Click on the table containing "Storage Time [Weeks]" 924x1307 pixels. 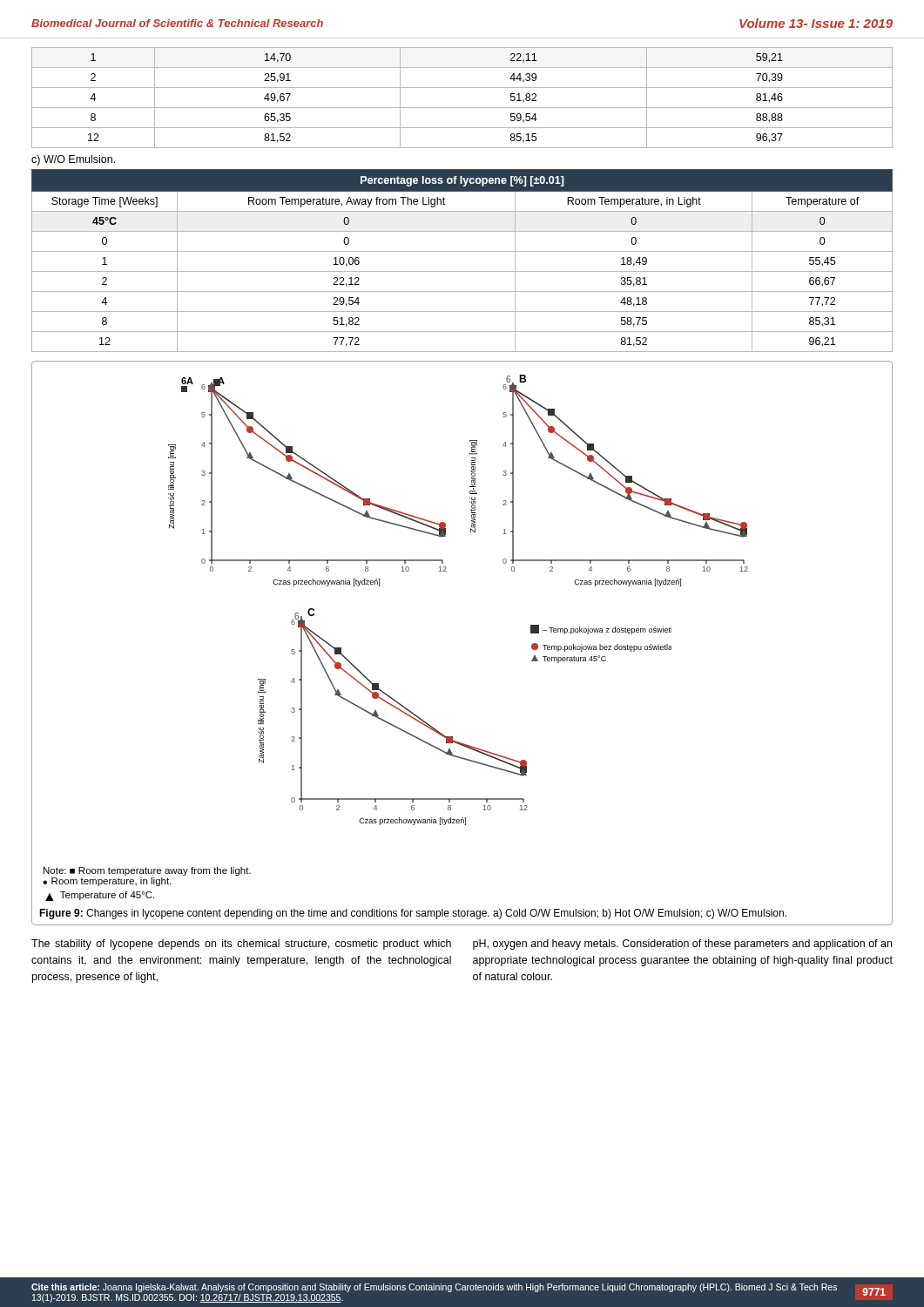tap(462, 260)
